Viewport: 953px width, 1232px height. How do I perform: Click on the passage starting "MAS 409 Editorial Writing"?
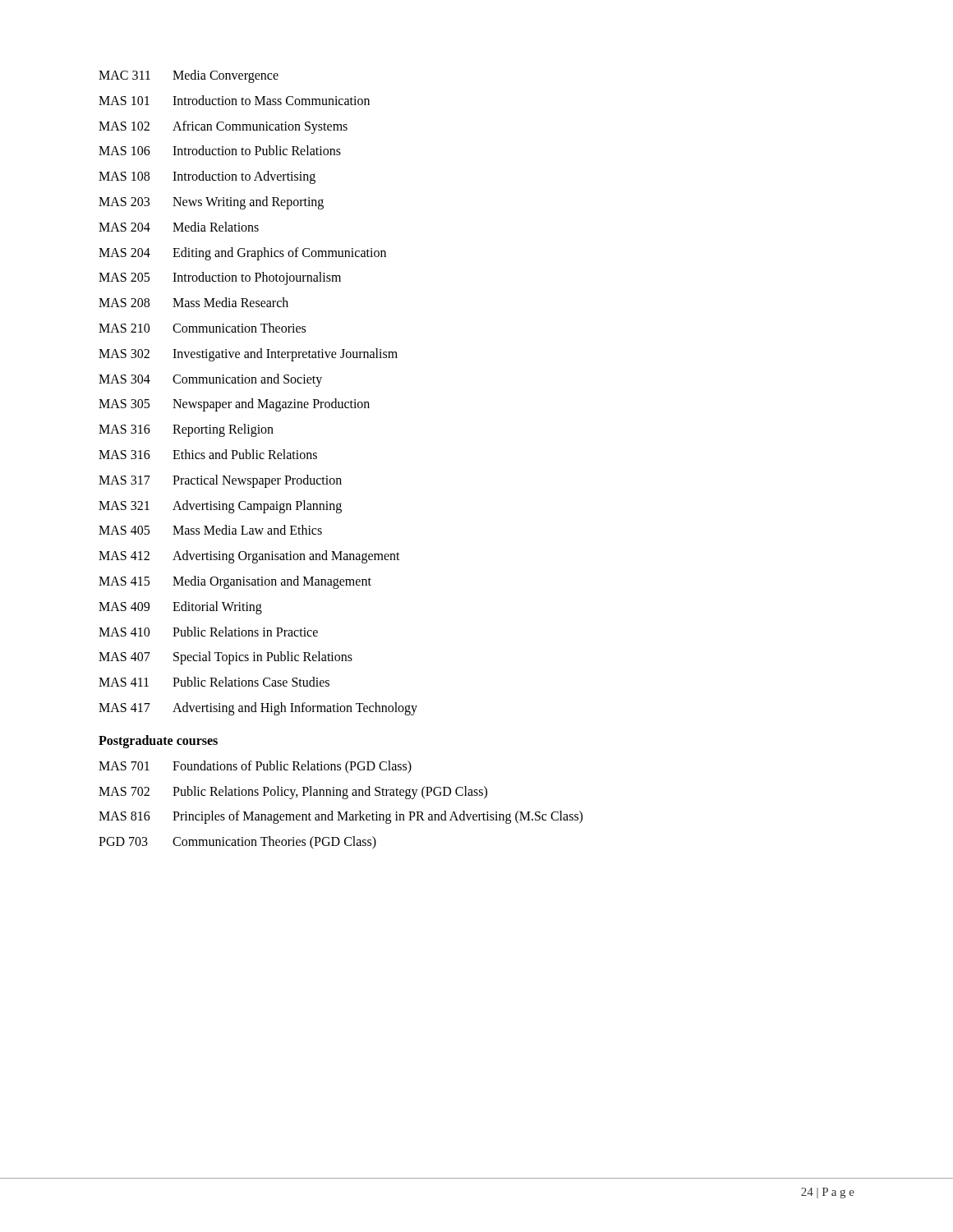180,607
